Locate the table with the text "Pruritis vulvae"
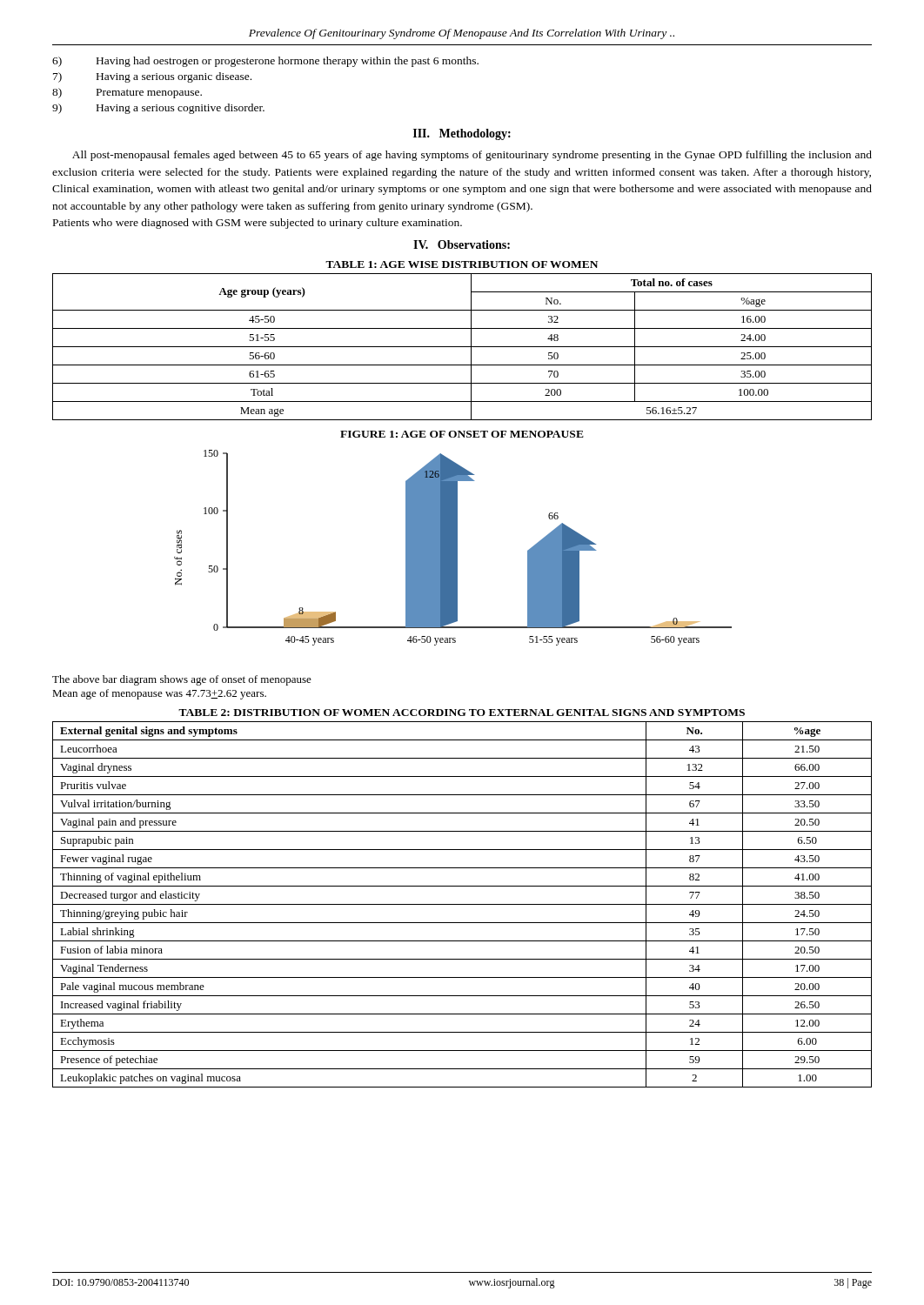The width and height of the screenshot is (924, 1305). click(462, 904)
